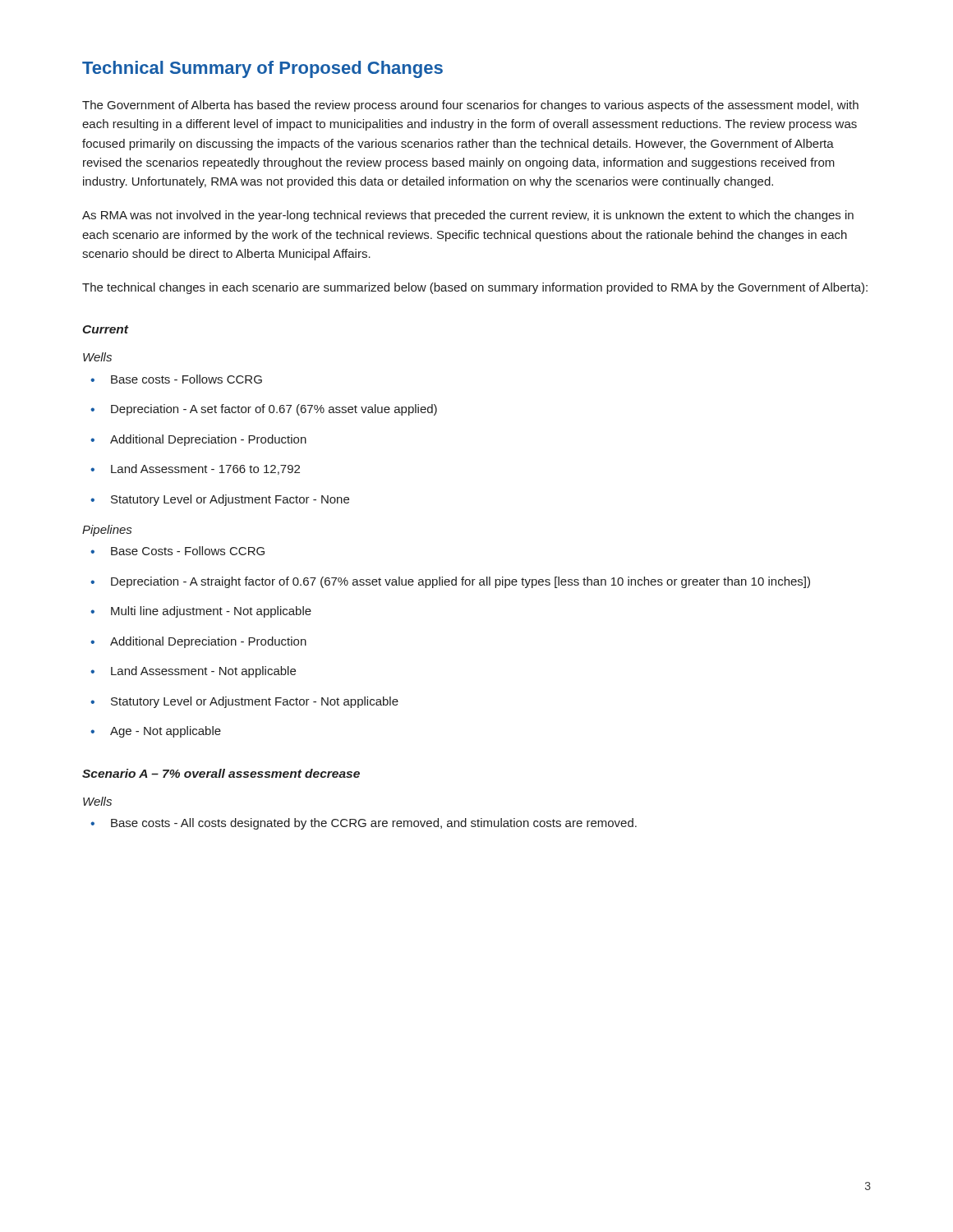
Task: Navigate to the element starting "Technical Summary of Proposed"
Action: click(262, 69)
